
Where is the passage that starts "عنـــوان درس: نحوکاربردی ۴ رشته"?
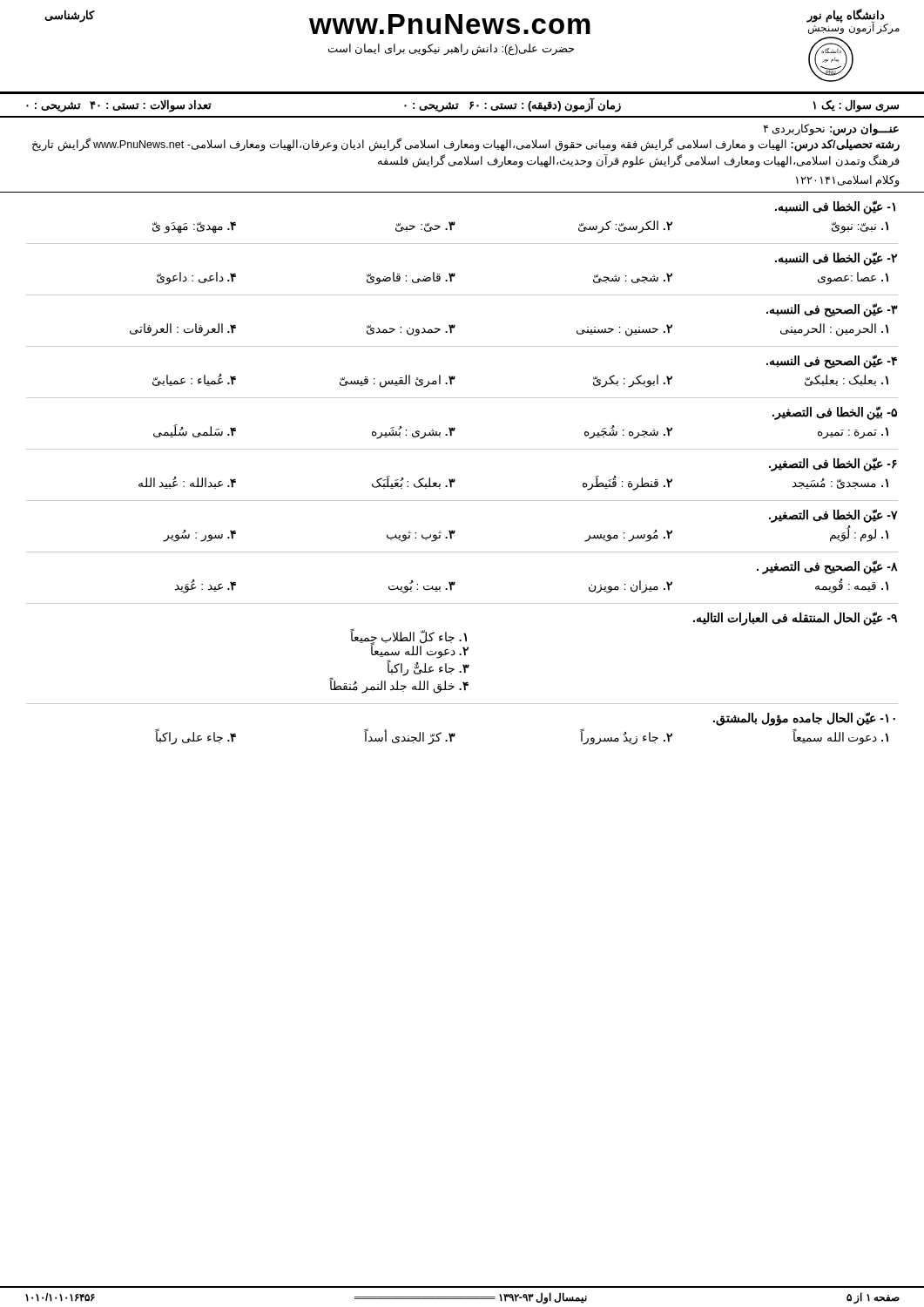click(x=462, y=155)
